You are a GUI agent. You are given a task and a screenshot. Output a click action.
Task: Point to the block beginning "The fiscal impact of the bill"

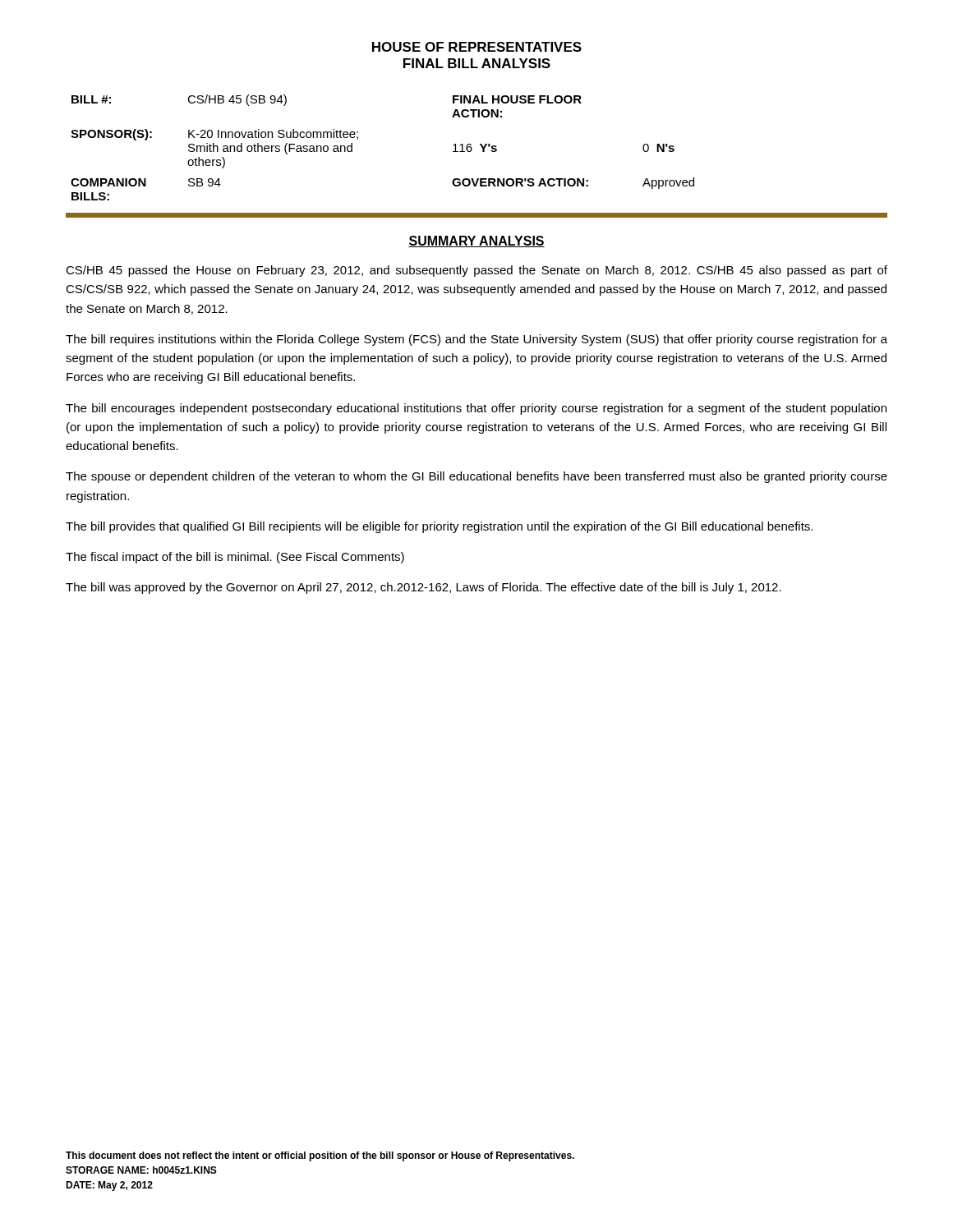click(x=235, y=556)
